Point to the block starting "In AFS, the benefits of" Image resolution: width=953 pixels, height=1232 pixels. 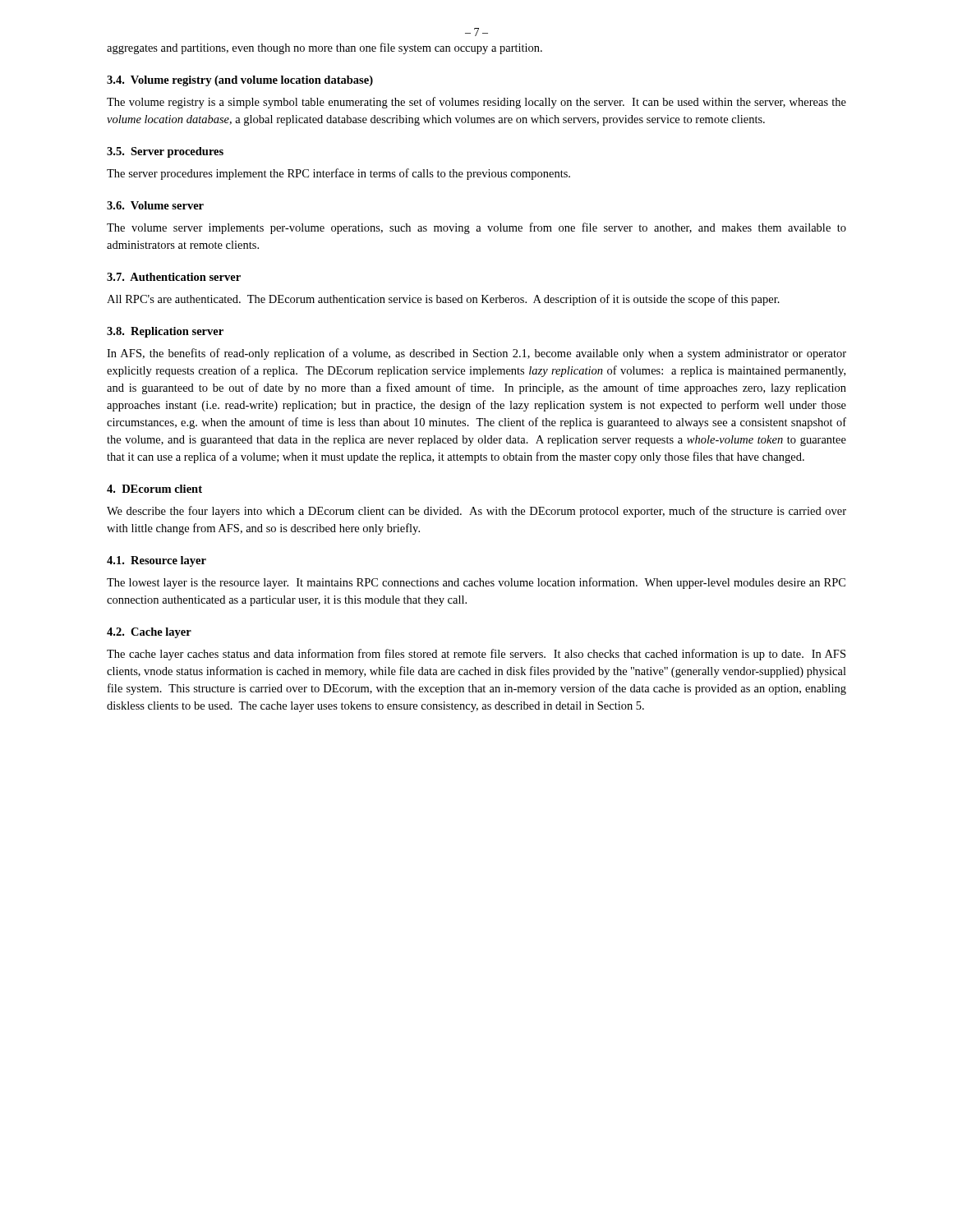tap(476, 406)
